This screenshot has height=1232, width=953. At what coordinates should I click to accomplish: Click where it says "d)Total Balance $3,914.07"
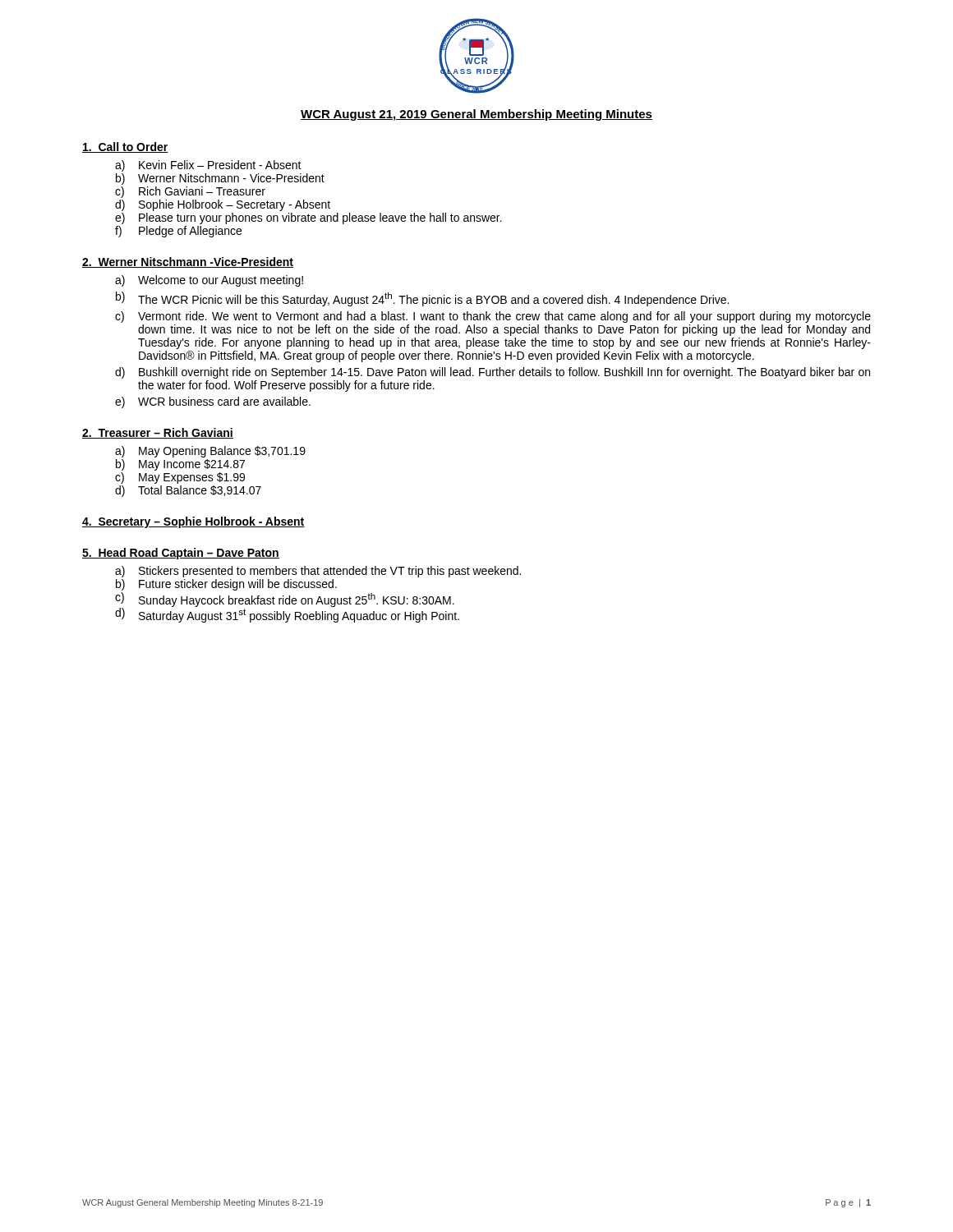188,490
